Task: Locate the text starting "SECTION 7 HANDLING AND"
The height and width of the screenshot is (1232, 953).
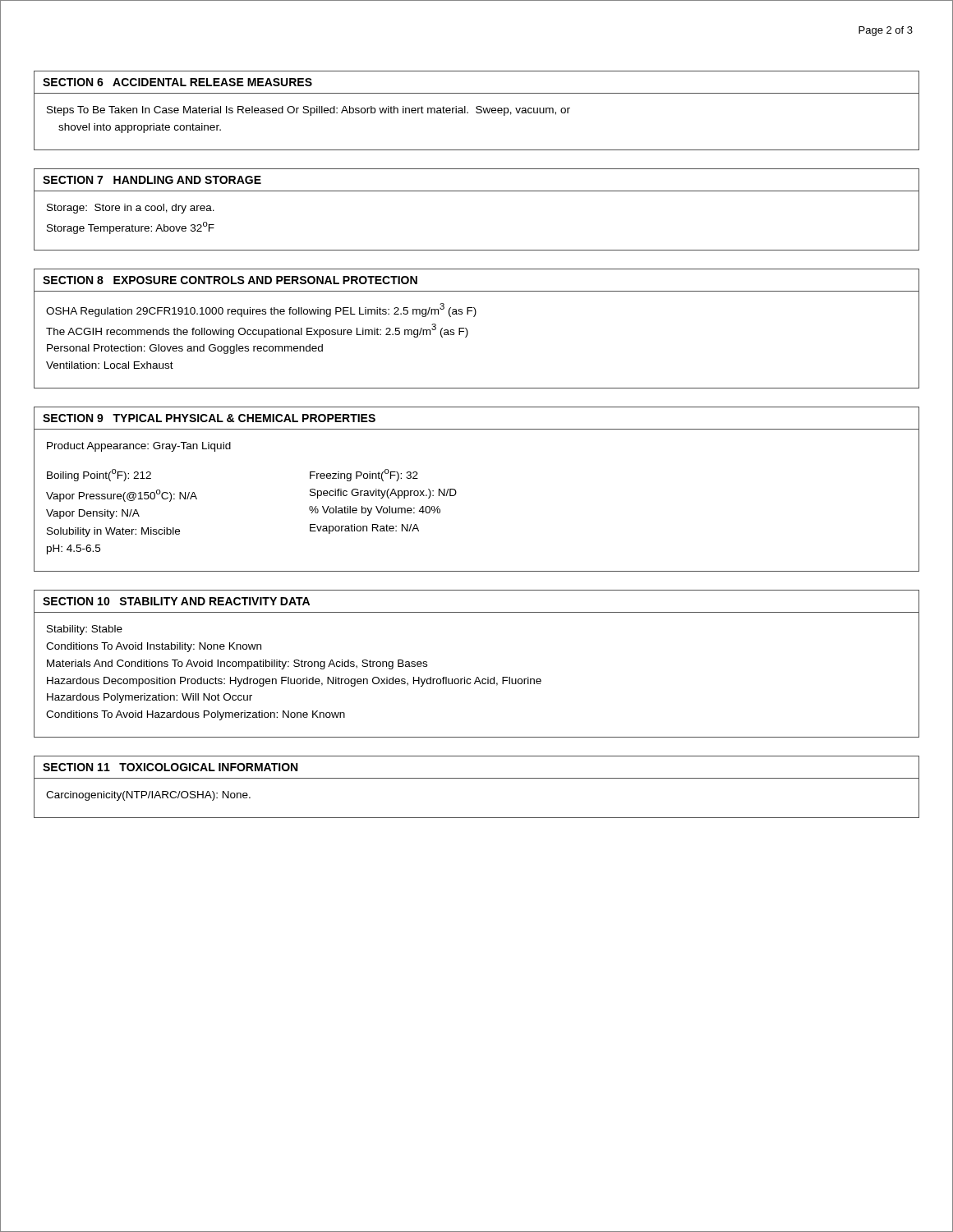Action: (x=152, y=180)
